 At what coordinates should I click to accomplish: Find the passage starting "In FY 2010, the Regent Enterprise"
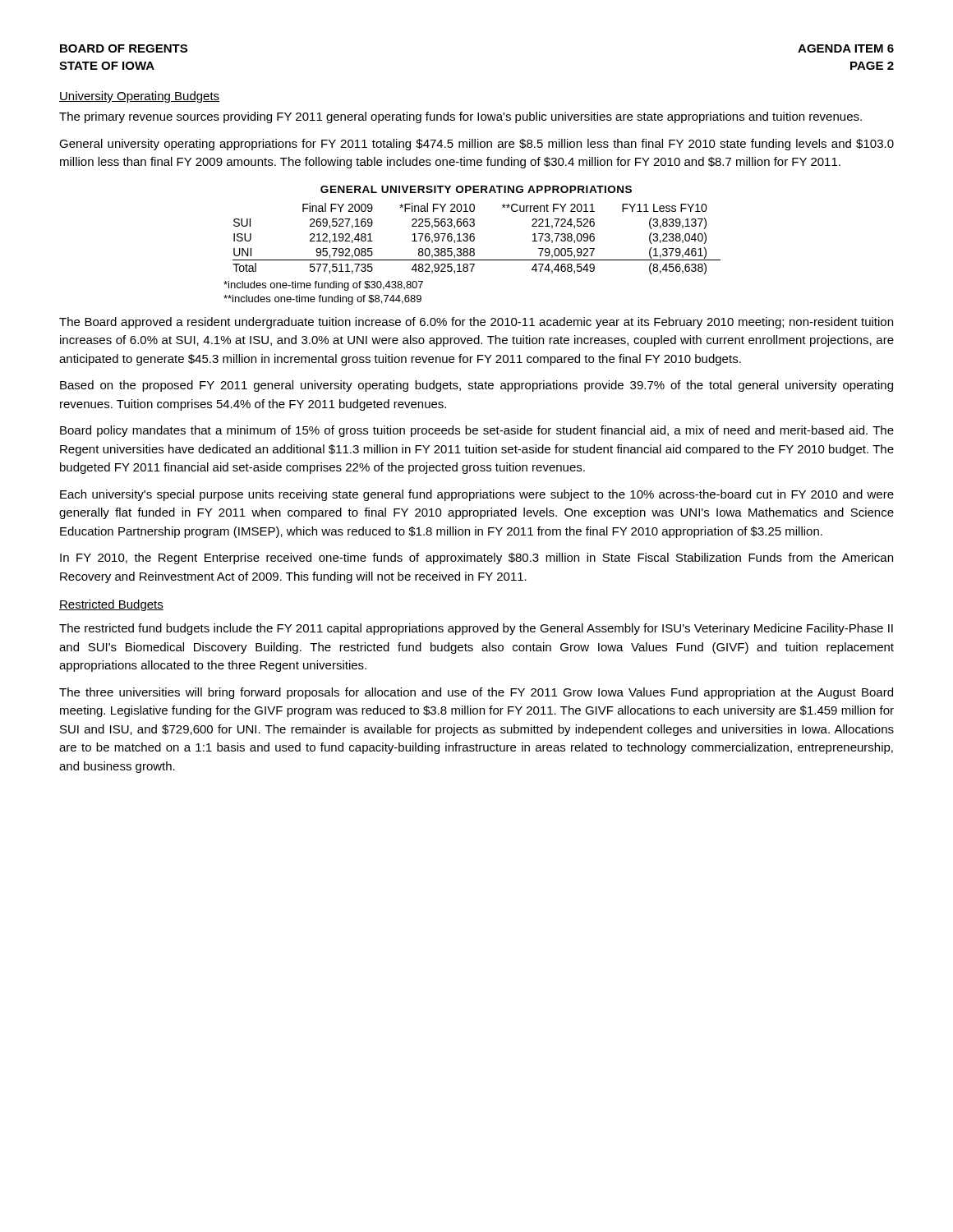click(476, 567)
